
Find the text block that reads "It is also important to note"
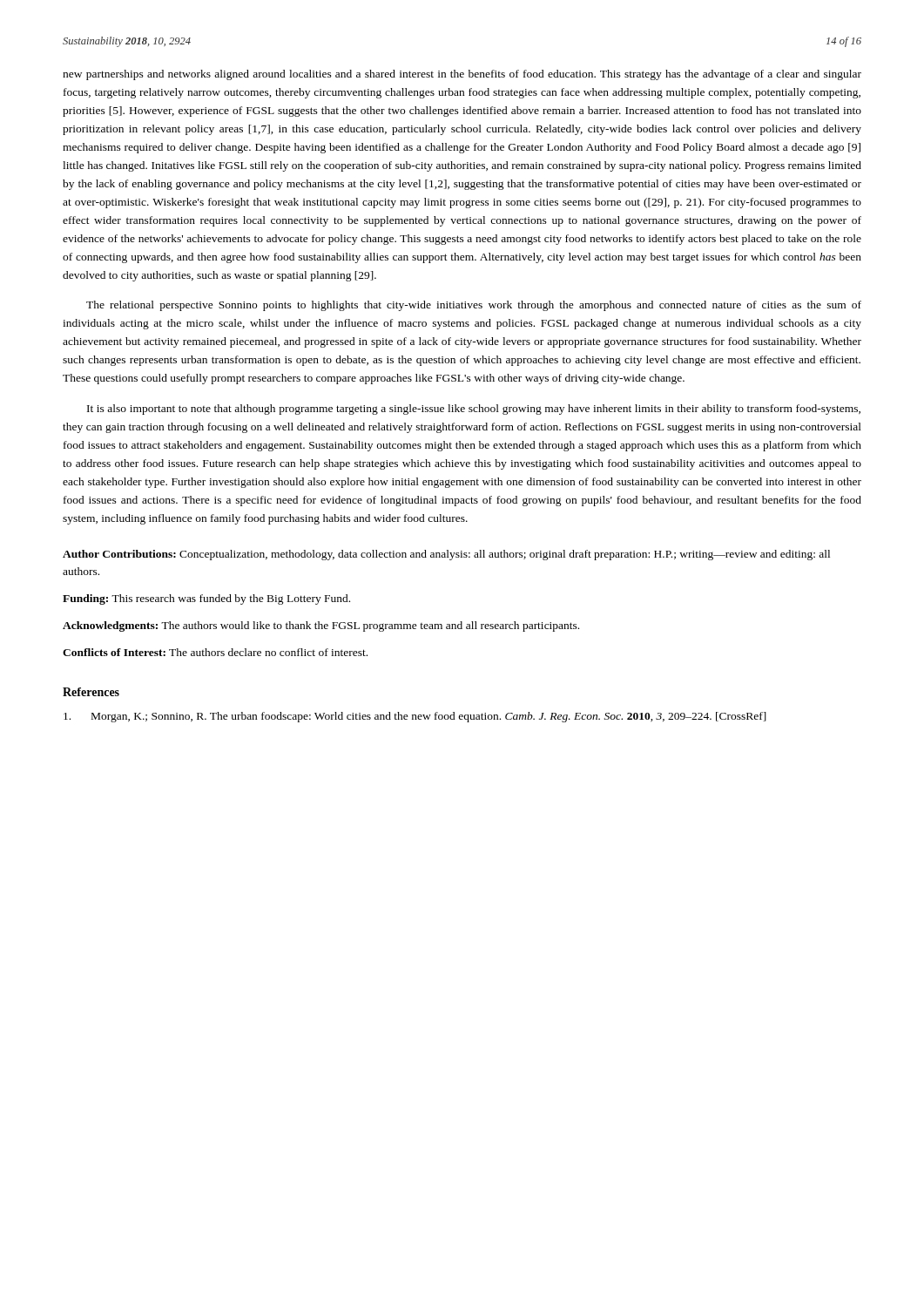(462, 464)
